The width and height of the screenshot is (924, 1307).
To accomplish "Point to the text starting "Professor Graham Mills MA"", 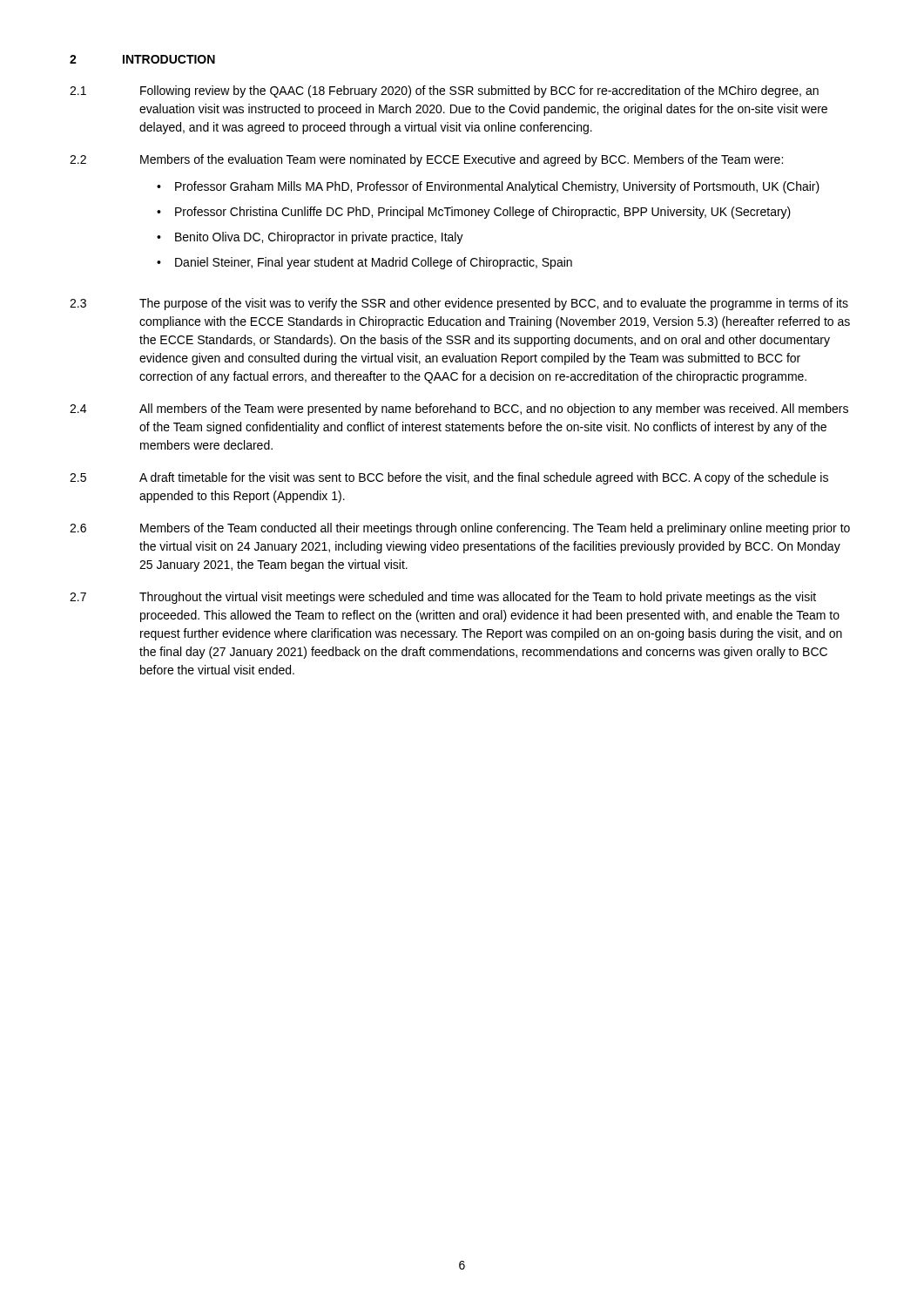I will [x=497, y=186].
